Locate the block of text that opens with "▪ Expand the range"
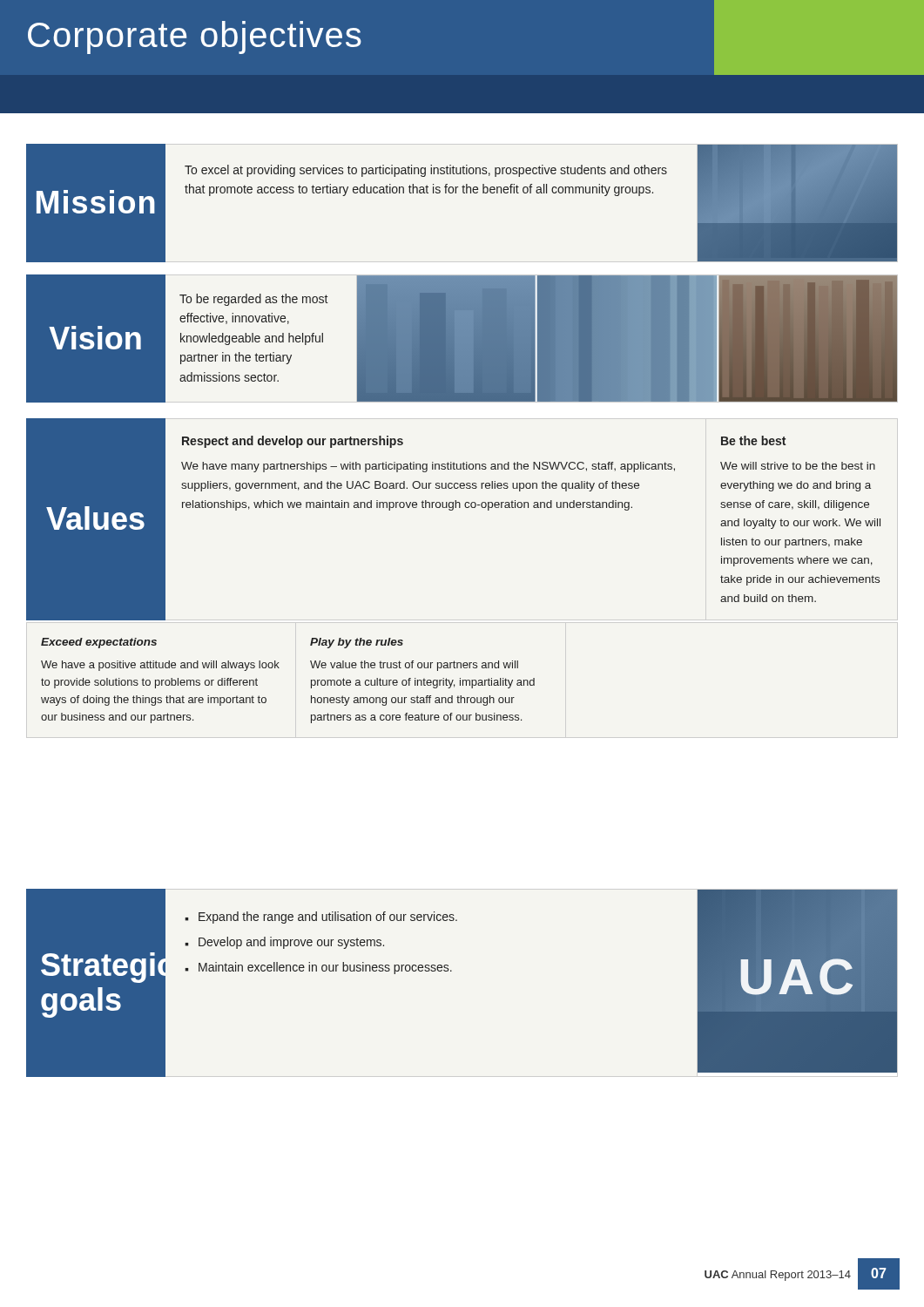The width and height of the screenshot is (924, 1307). [321, 918]
